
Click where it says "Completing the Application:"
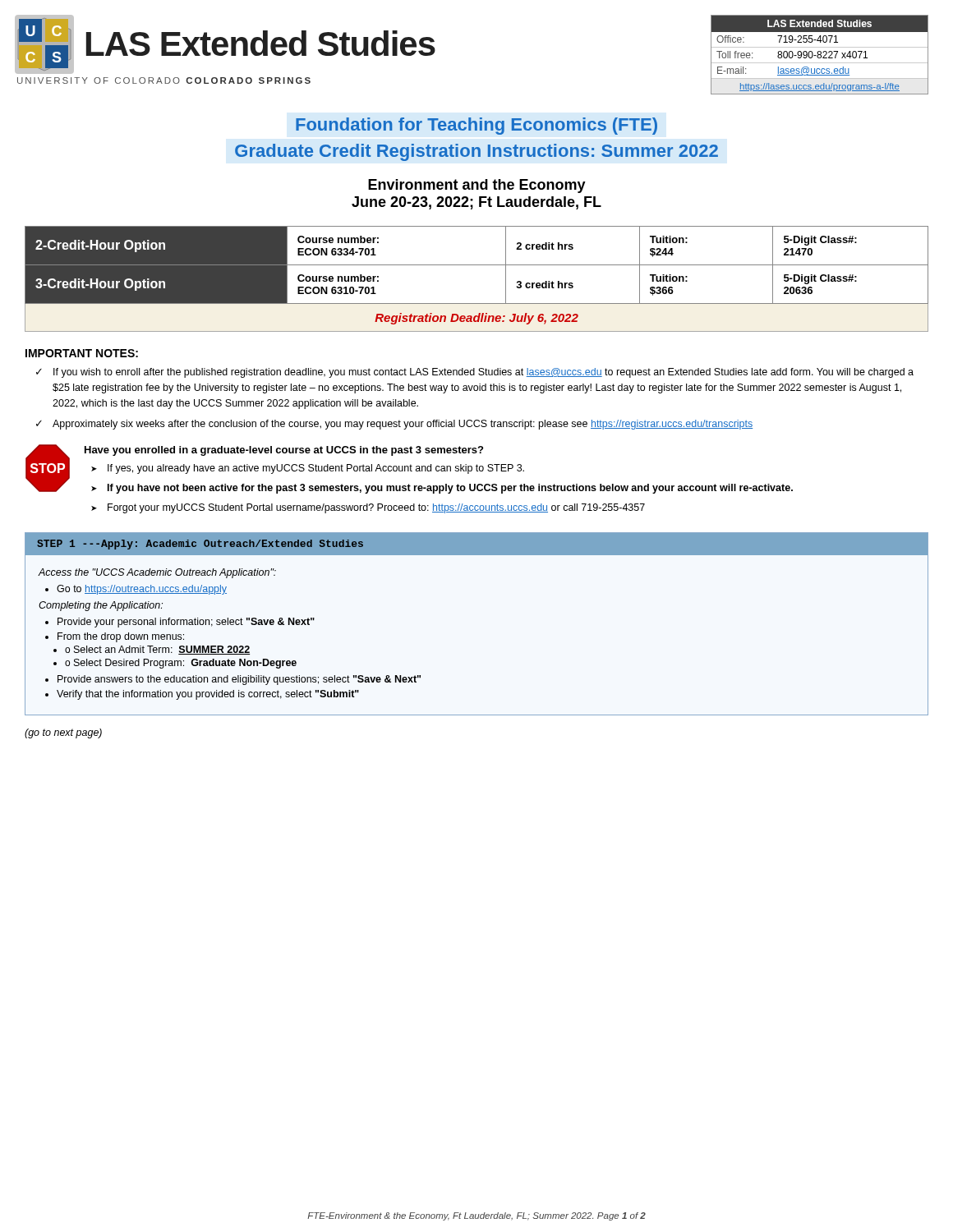click(101, 606)
